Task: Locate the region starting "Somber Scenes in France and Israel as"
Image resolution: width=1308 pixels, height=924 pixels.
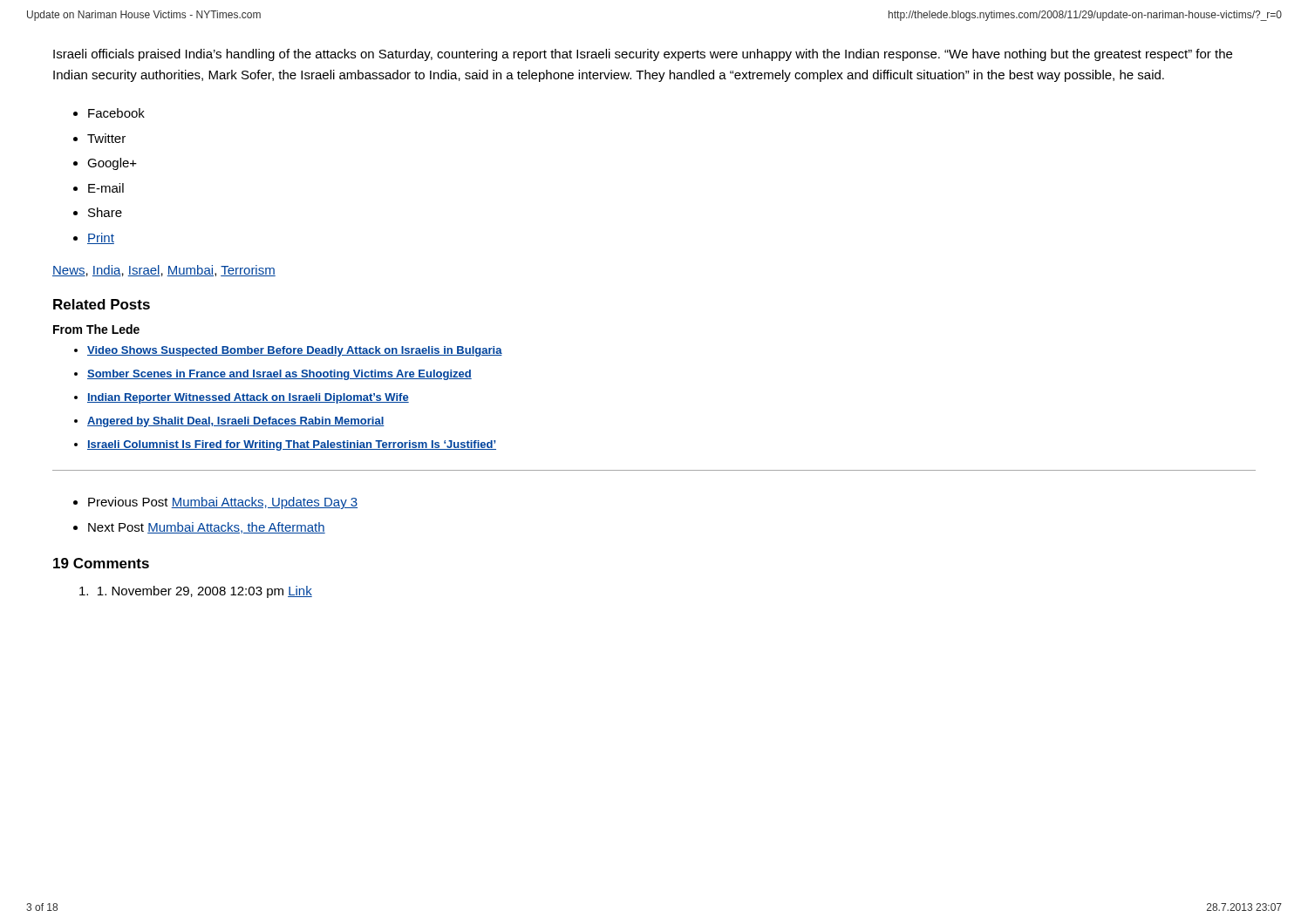Action: 279,374
